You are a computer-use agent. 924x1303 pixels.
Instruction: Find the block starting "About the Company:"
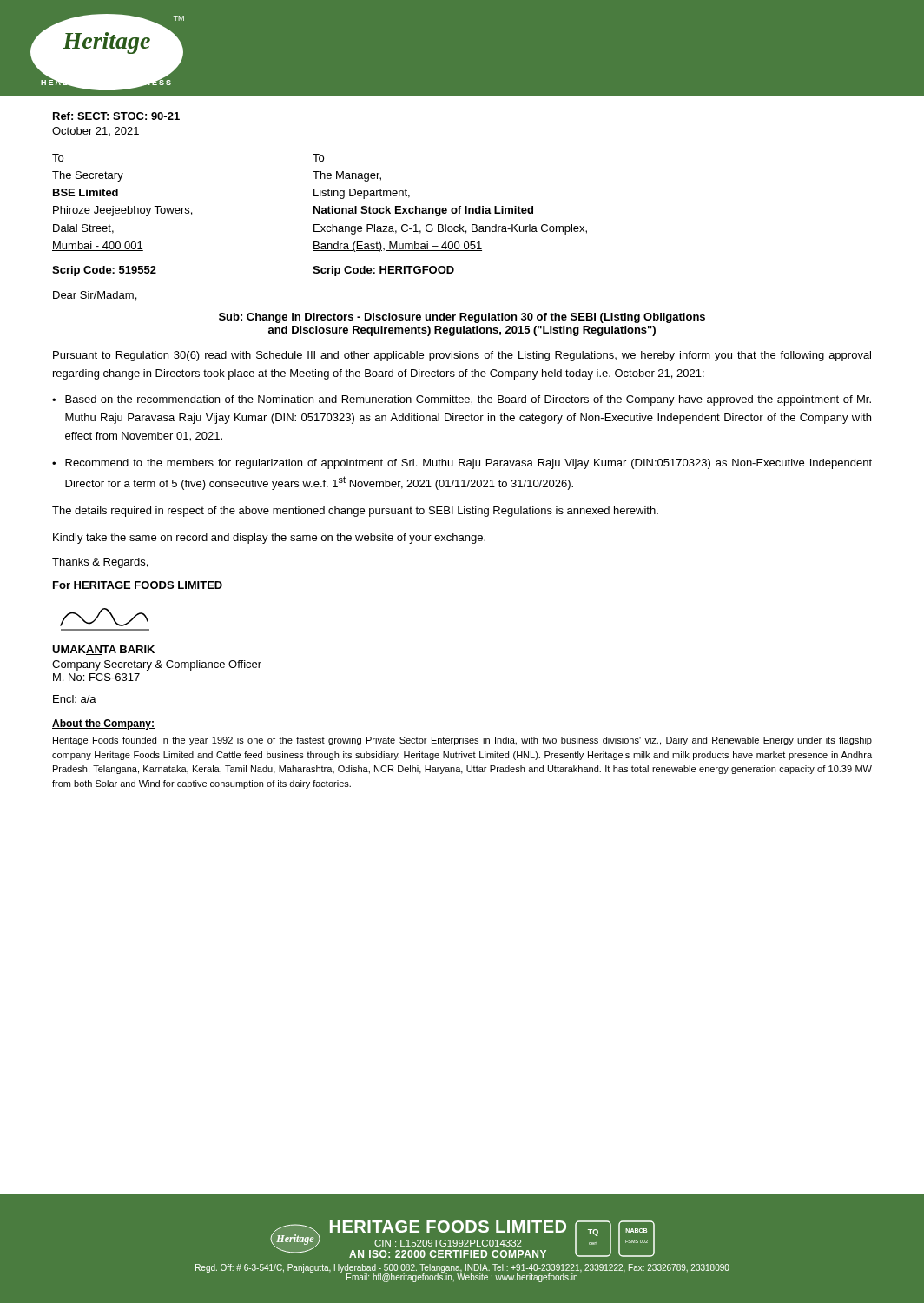tap(103, 724)
